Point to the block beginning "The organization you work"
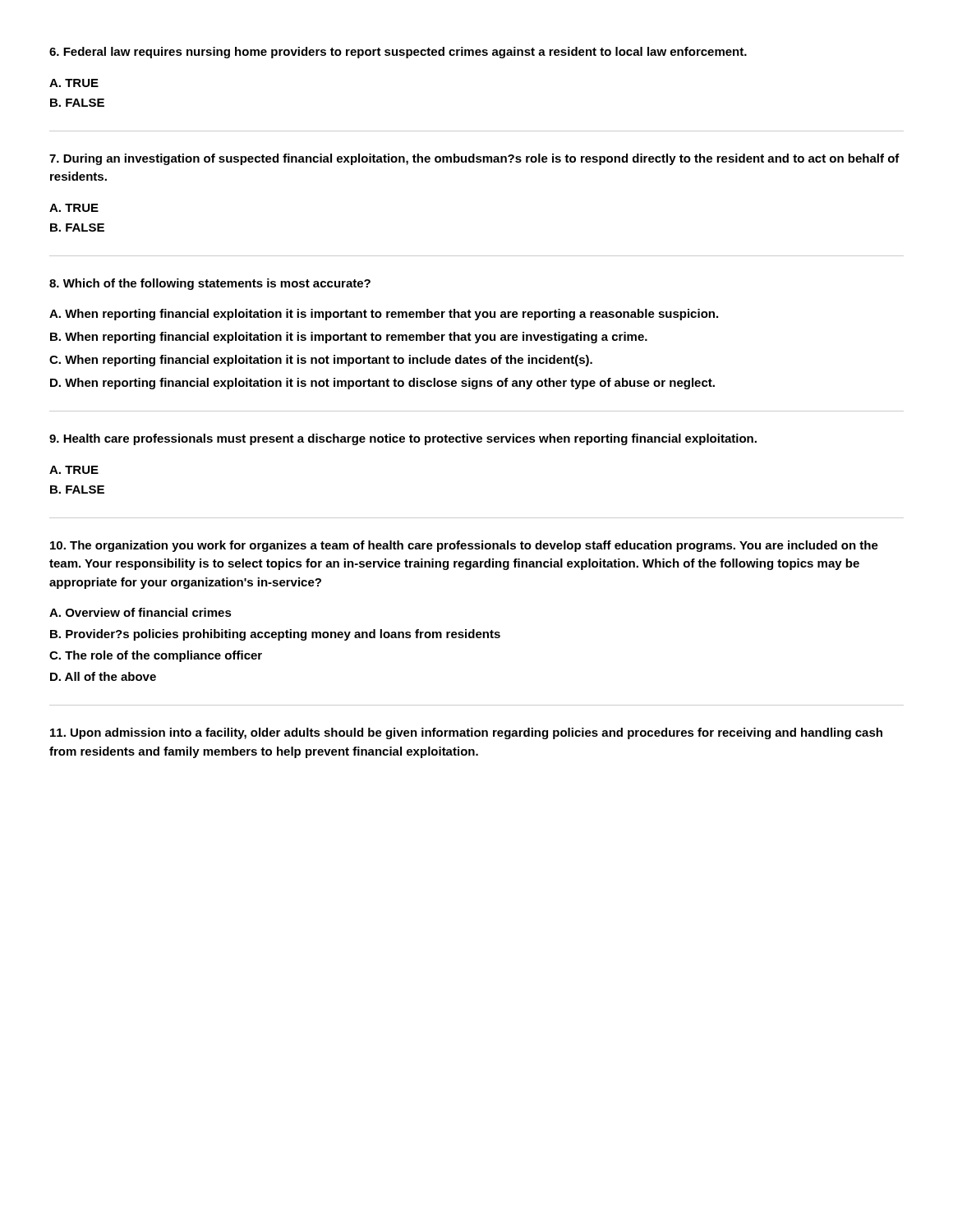The image size is (953, 1232). tap(464, 563)
